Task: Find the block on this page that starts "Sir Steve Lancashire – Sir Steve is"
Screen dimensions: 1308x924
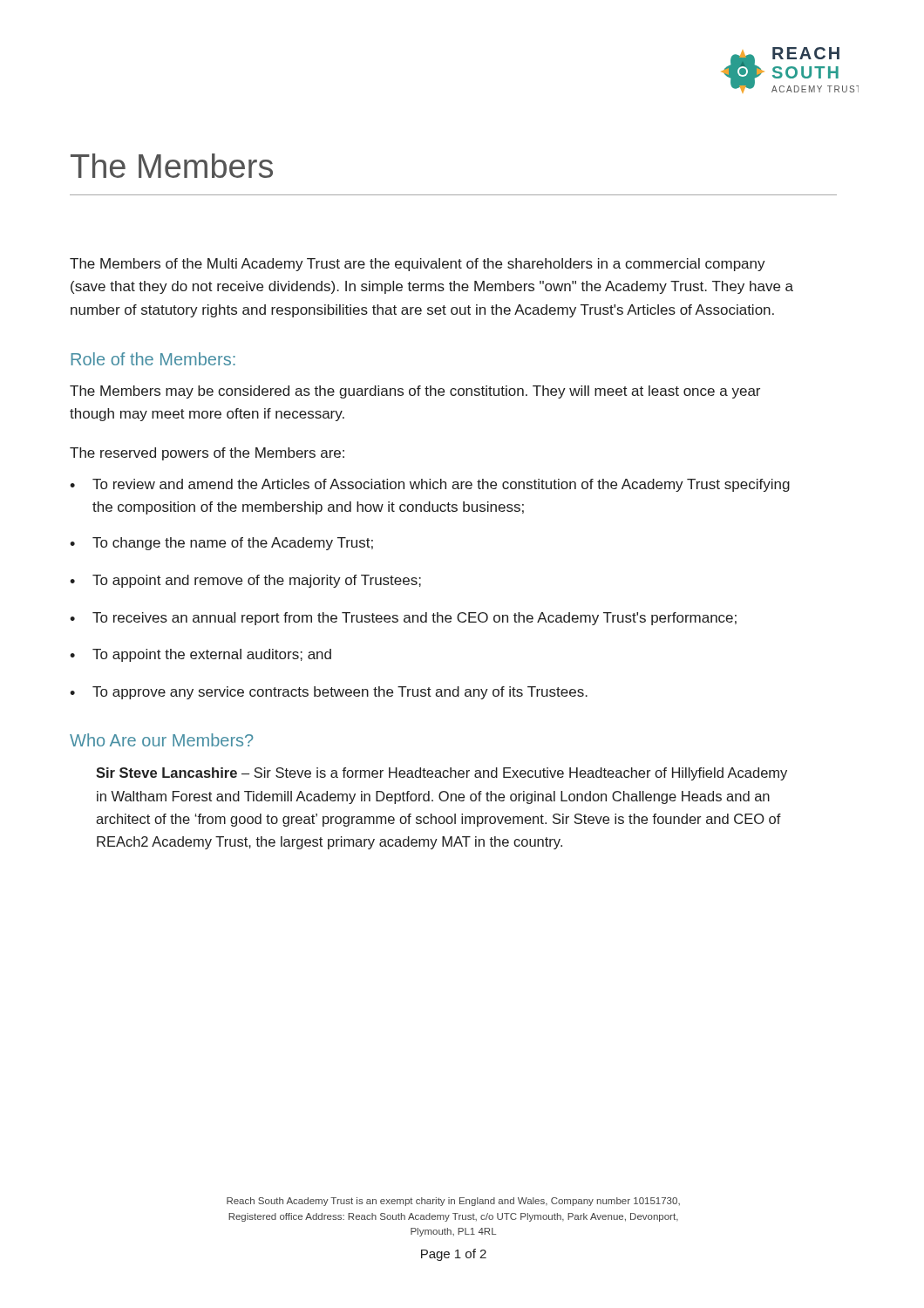Action: [x=449, y=807]
